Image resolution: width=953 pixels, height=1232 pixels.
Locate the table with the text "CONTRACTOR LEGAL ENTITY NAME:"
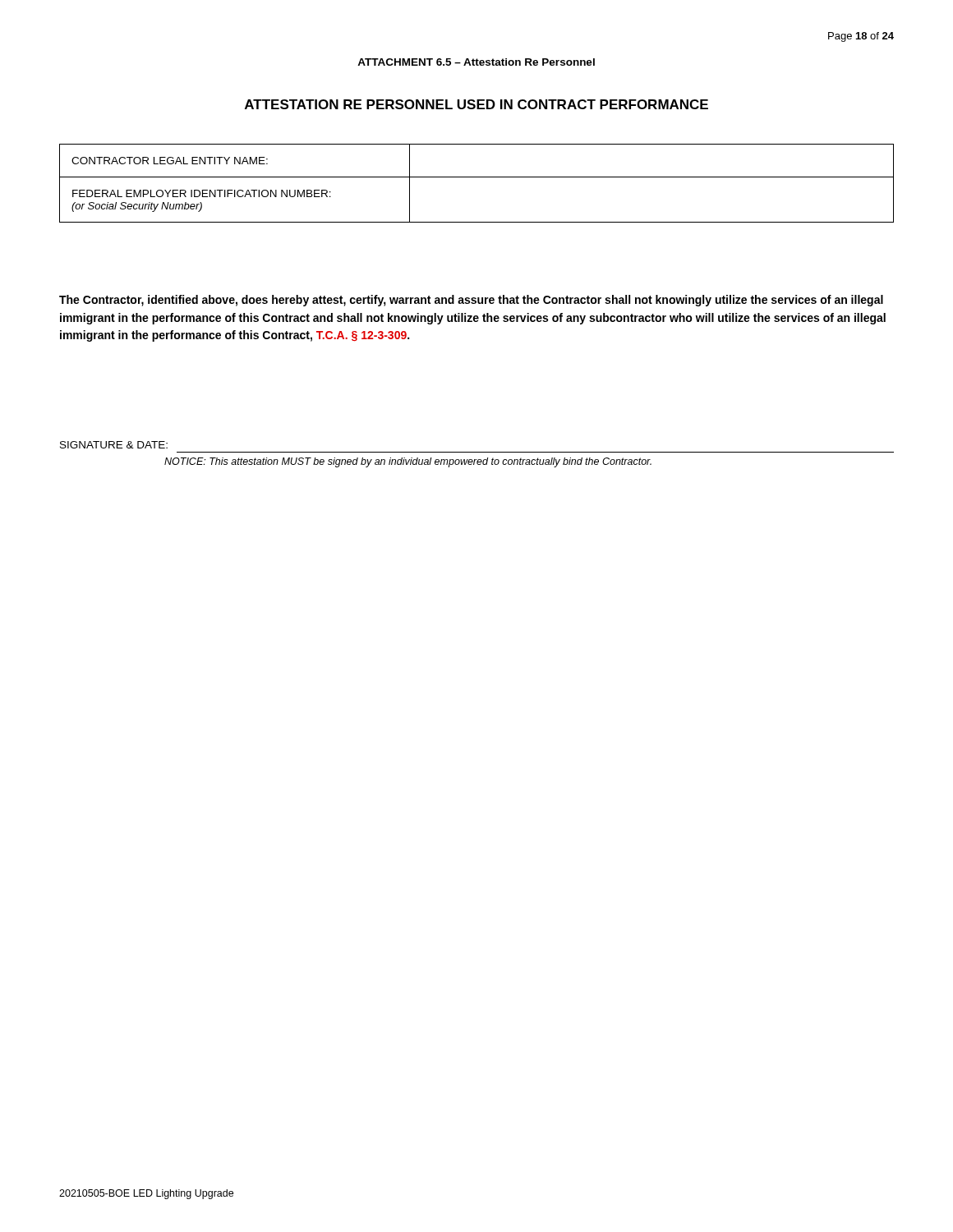click(476, 183)
